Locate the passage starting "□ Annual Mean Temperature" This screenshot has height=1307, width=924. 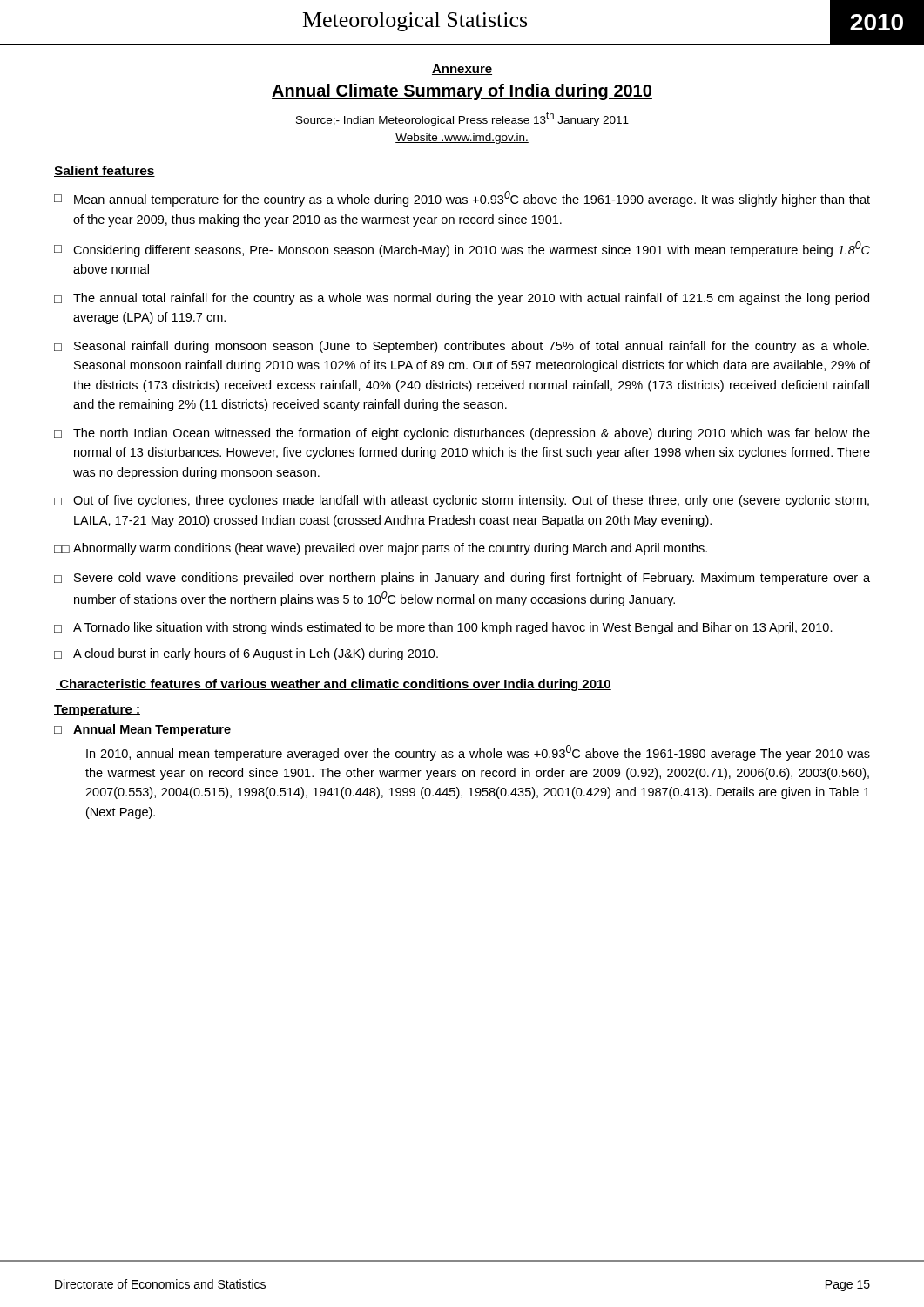click(x=142, y=730)
